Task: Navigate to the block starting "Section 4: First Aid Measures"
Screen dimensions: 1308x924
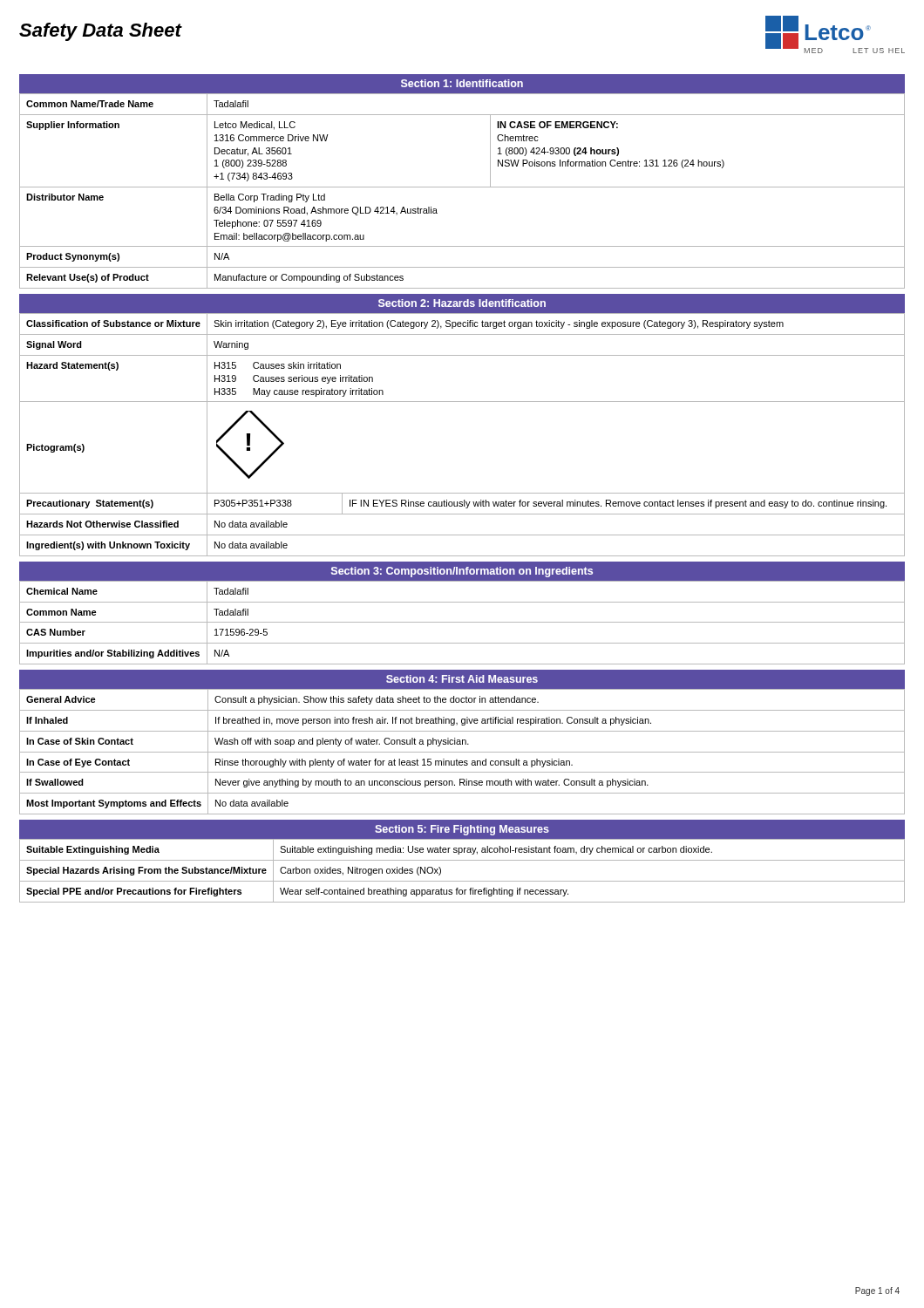Action: click(462, 679)
